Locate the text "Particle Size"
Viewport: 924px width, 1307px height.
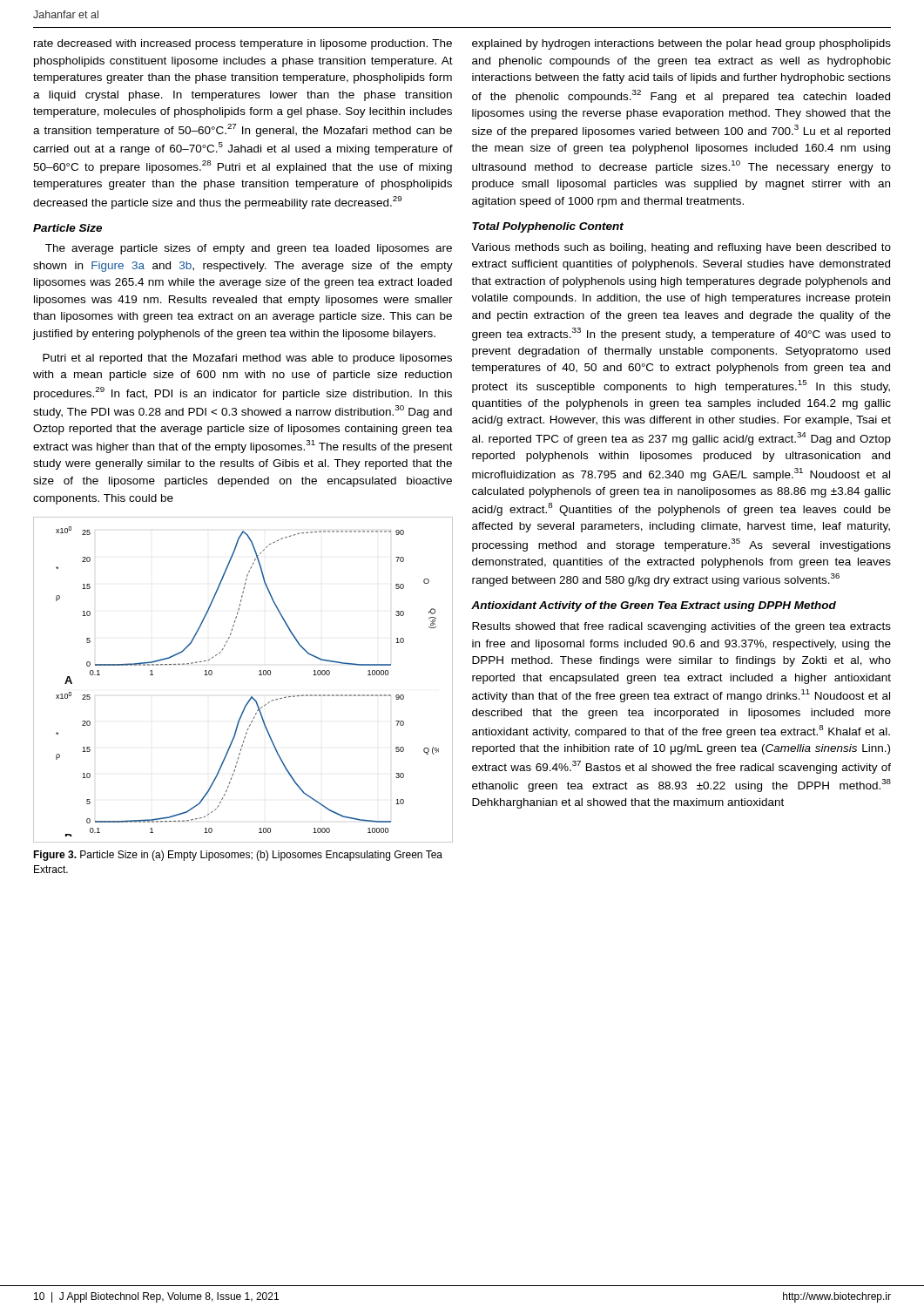coord(67,228)
